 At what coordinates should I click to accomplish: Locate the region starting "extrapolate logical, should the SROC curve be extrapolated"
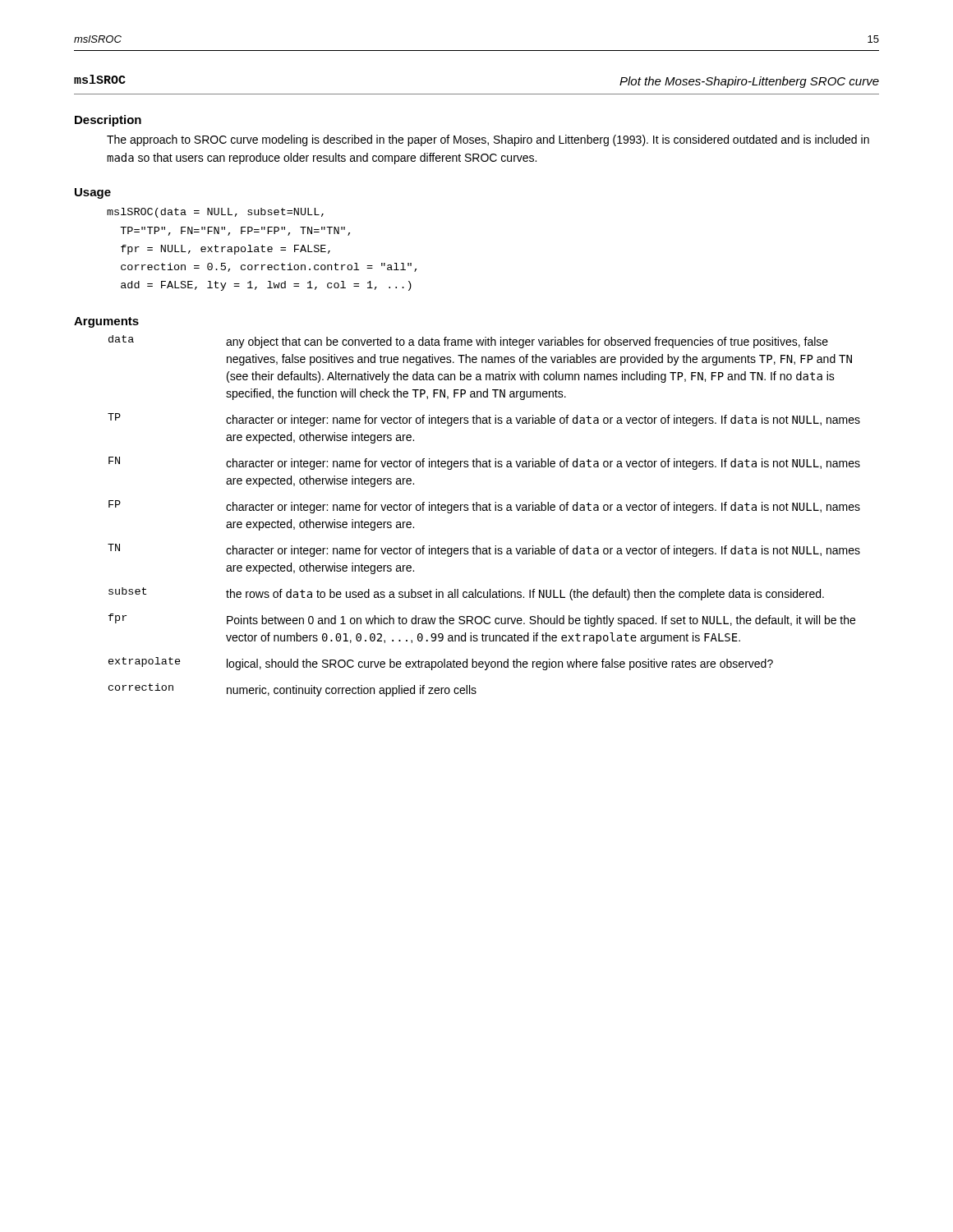[x=493, y=667]
